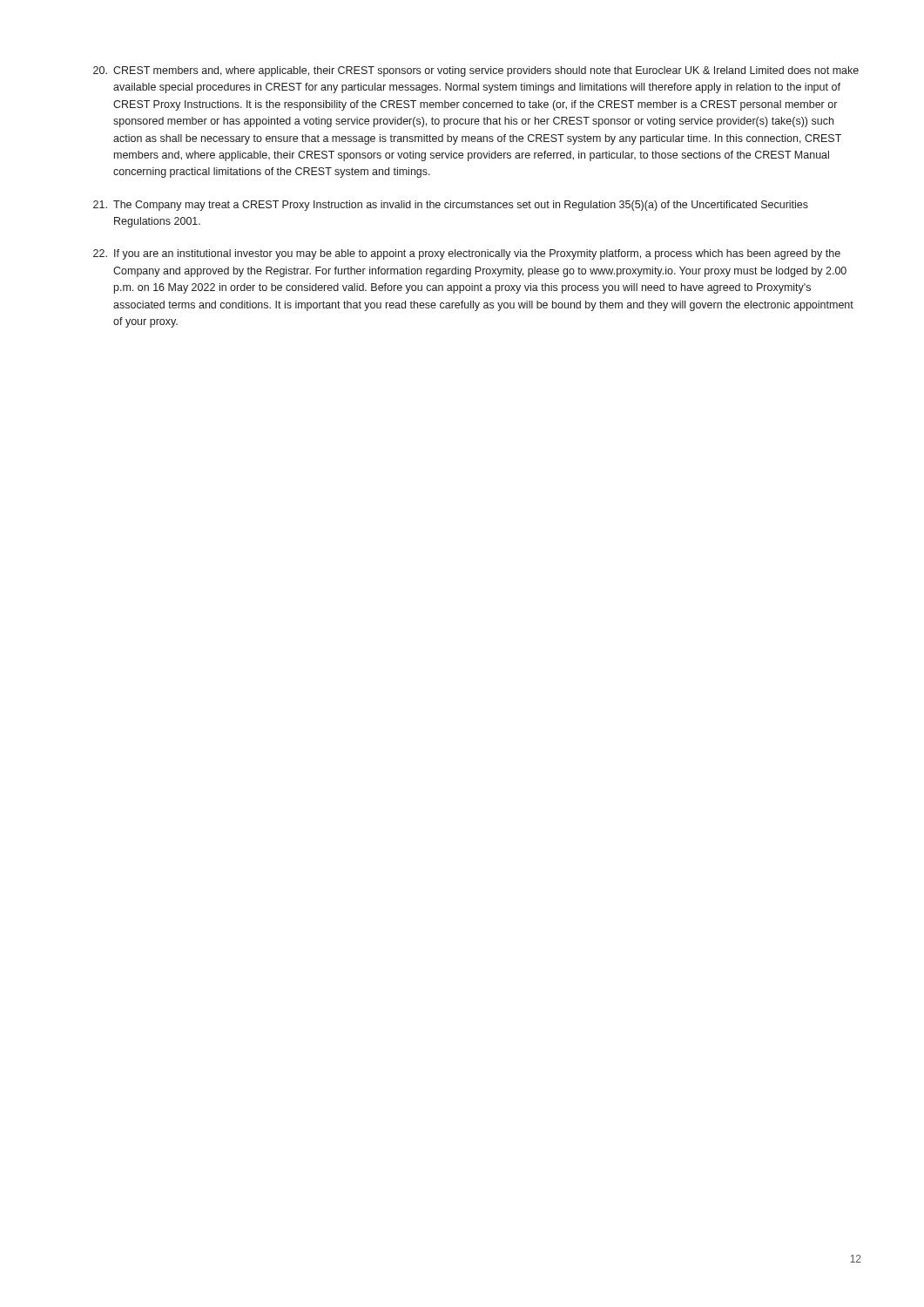924x1307 pixels.
Task: Navigate to the text block starting "20. CREST members and, where applicable, their"
Action: [462, 122]
